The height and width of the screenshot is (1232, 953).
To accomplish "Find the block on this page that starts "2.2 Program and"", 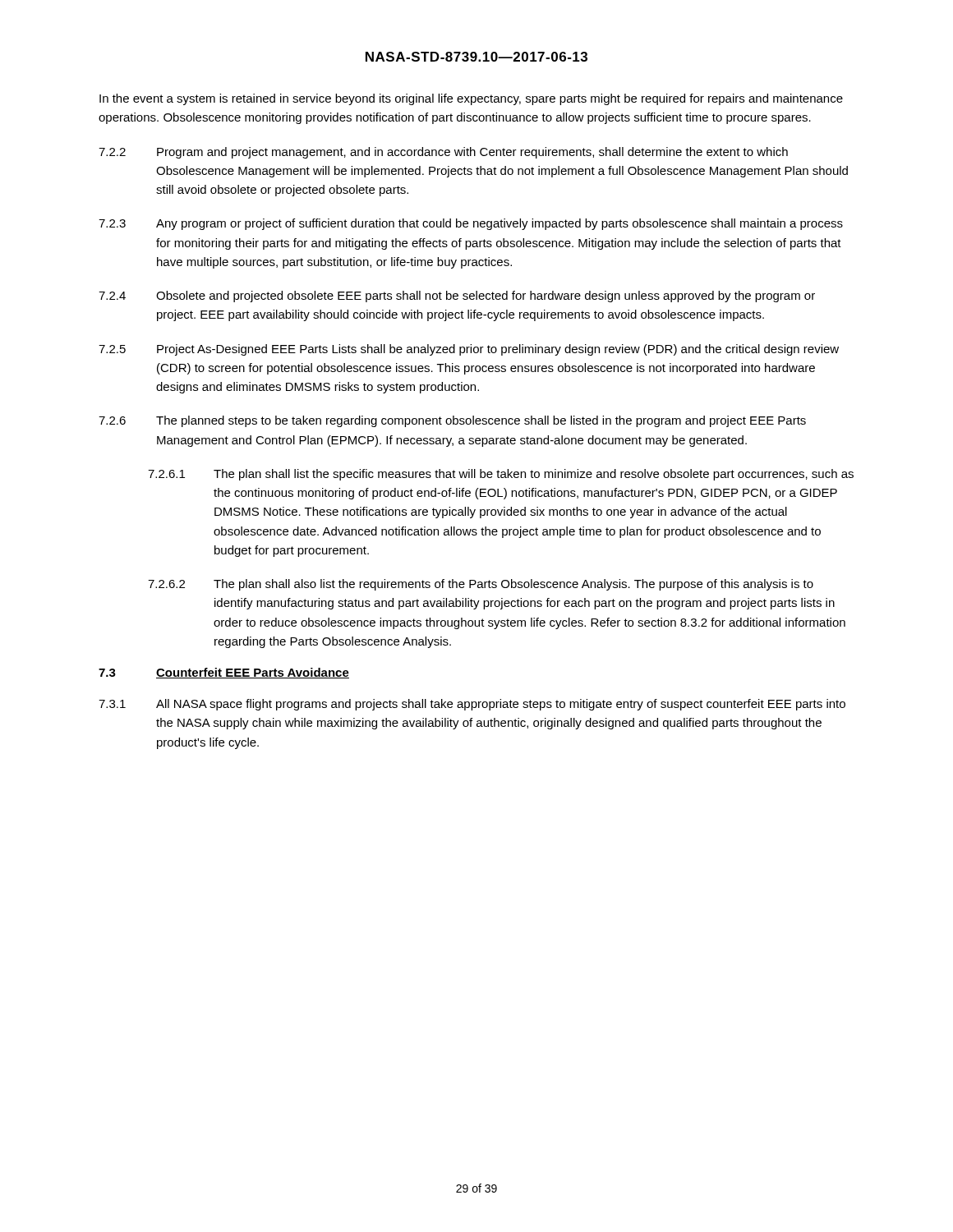I will [476, 170].
